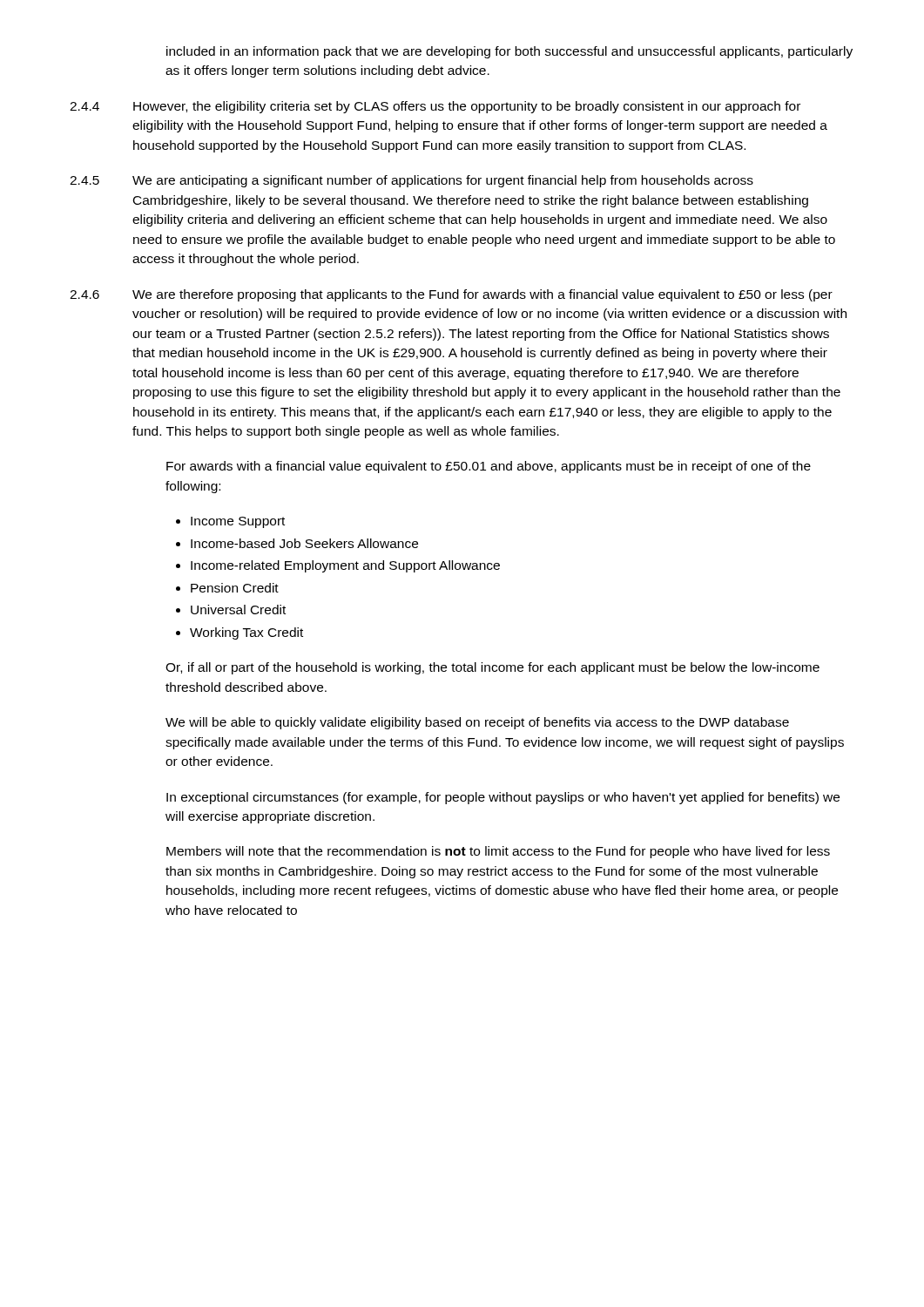Point to the block starting "Income-based Job Seekers Allowance"
This screenshot has width=924, height=1307.
pyautogui.click(x=304, y=543)
